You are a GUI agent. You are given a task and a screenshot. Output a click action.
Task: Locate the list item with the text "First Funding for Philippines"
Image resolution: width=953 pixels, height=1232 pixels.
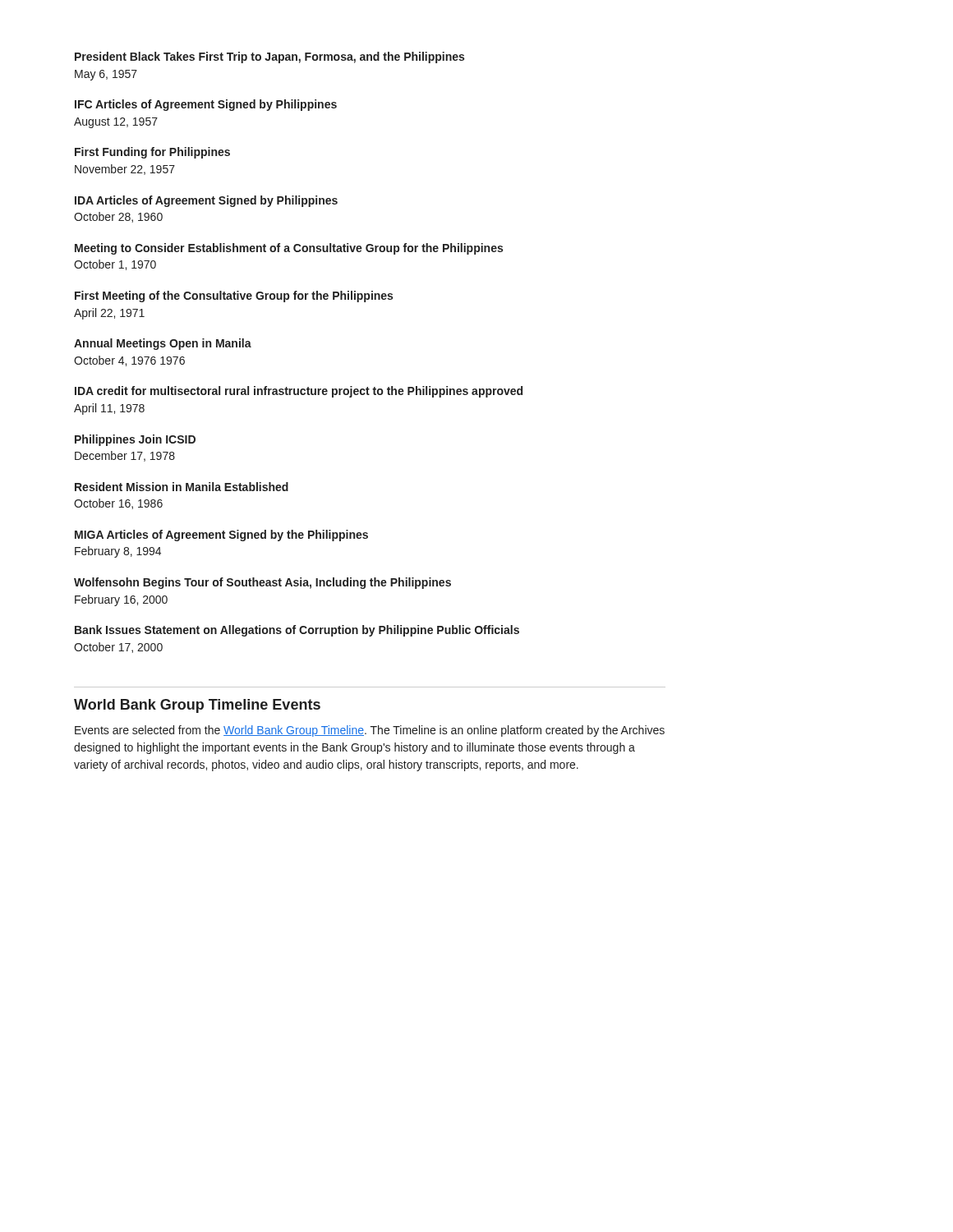point(152,153)
